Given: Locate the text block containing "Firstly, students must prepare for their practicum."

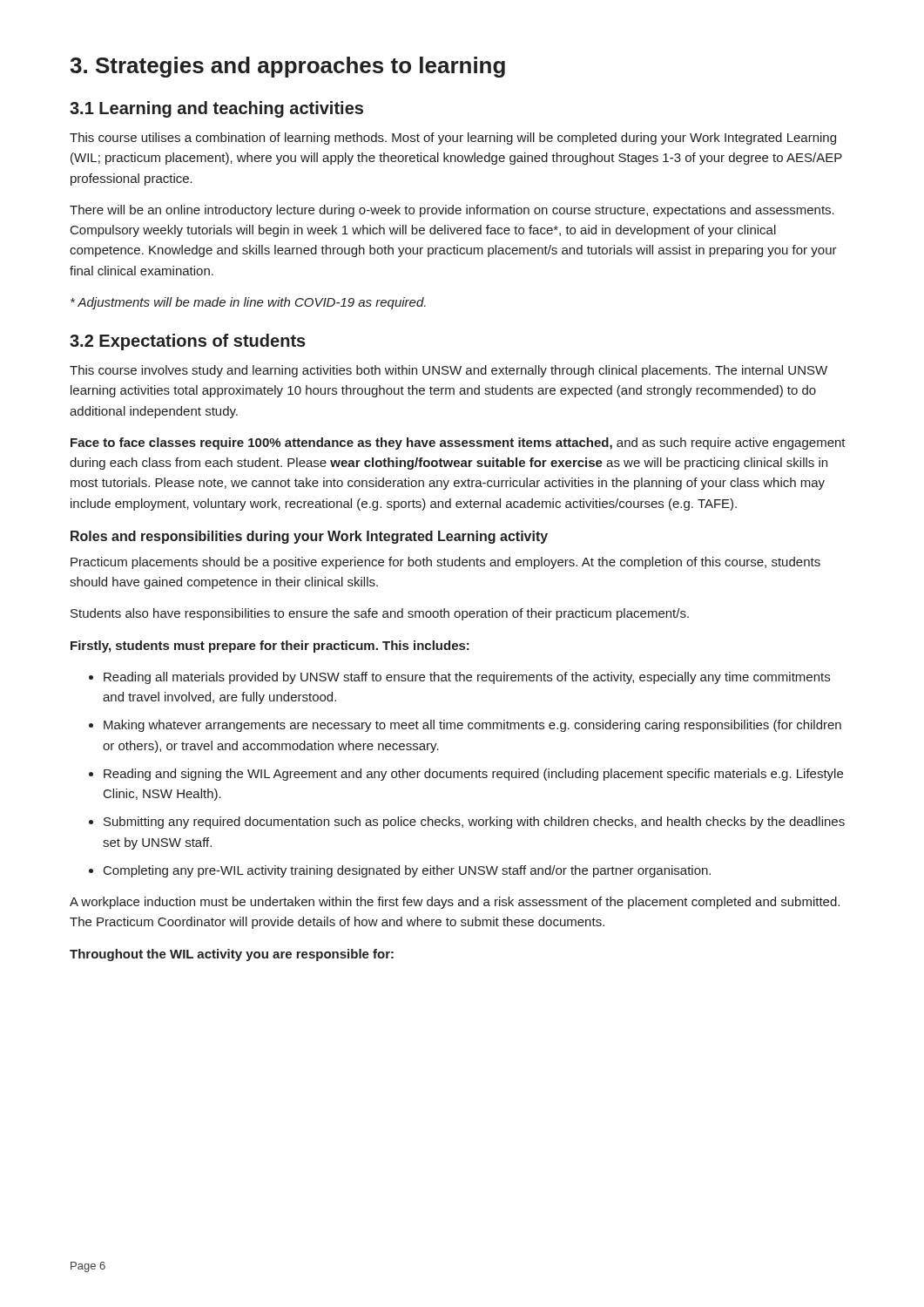Looking at the screenshot, I should pyautogui.click(x=462, y=645).
